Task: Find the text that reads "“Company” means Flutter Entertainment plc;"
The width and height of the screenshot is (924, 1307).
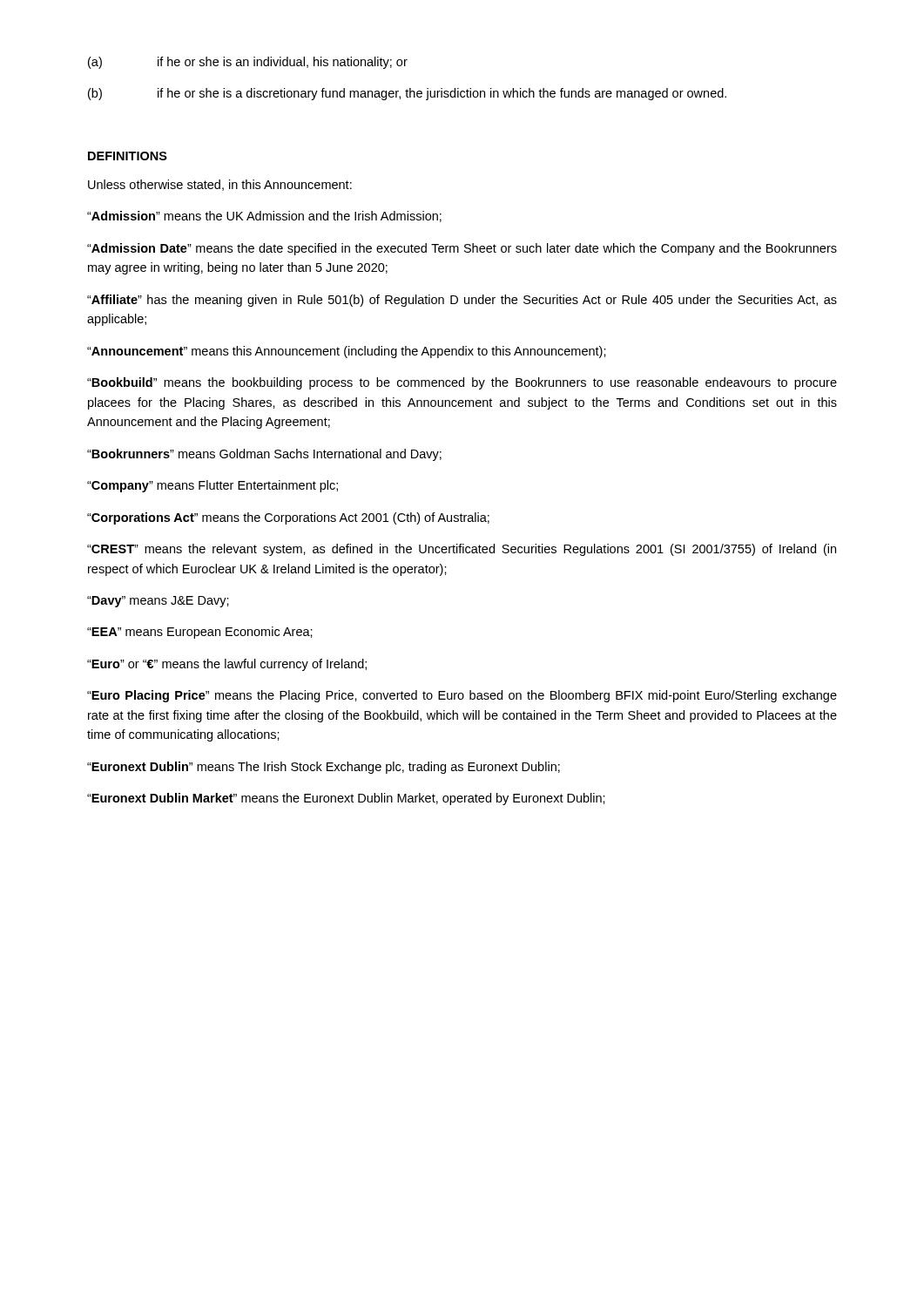Action: 213,485
